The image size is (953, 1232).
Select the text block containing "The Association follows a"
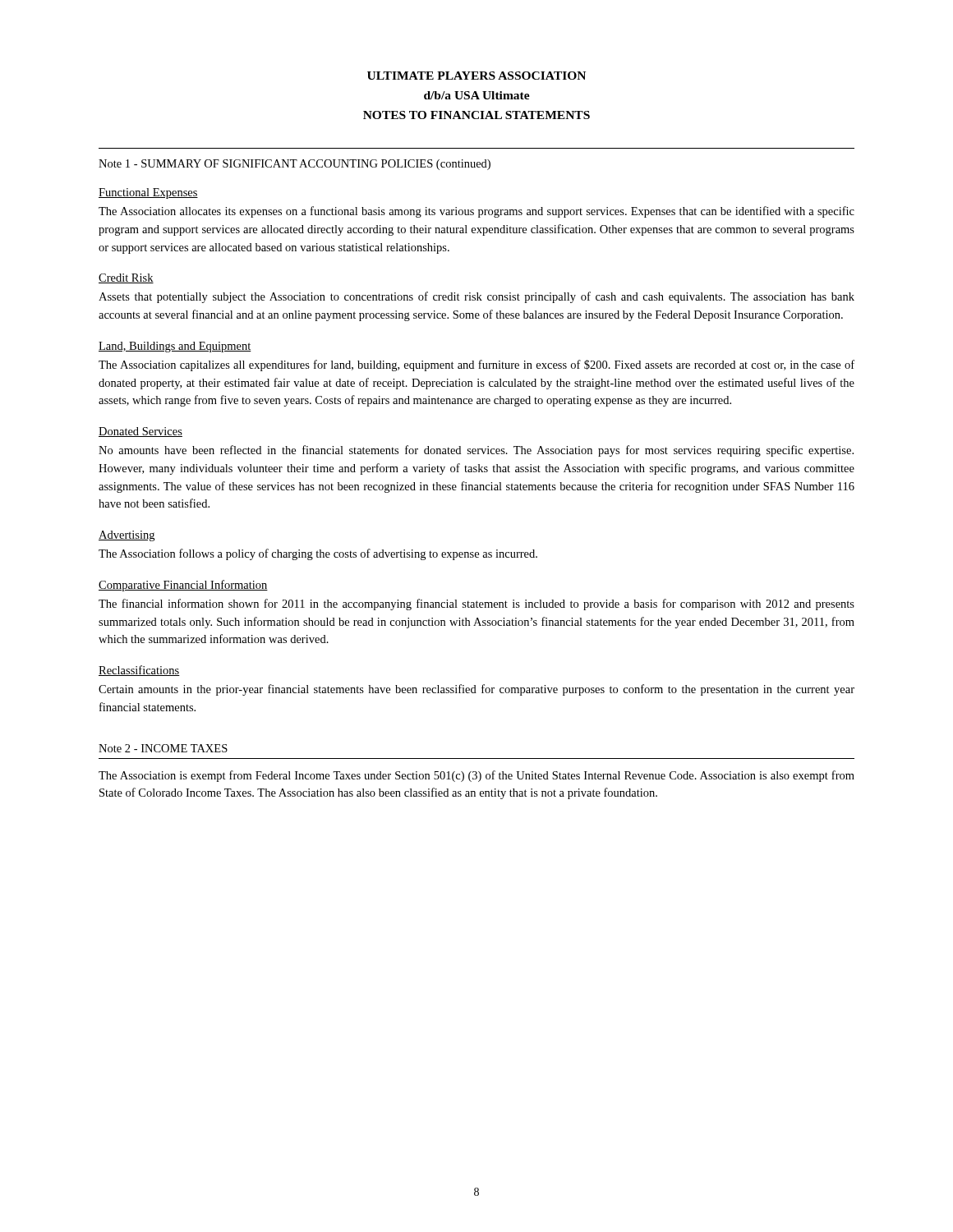coord(318,554)
